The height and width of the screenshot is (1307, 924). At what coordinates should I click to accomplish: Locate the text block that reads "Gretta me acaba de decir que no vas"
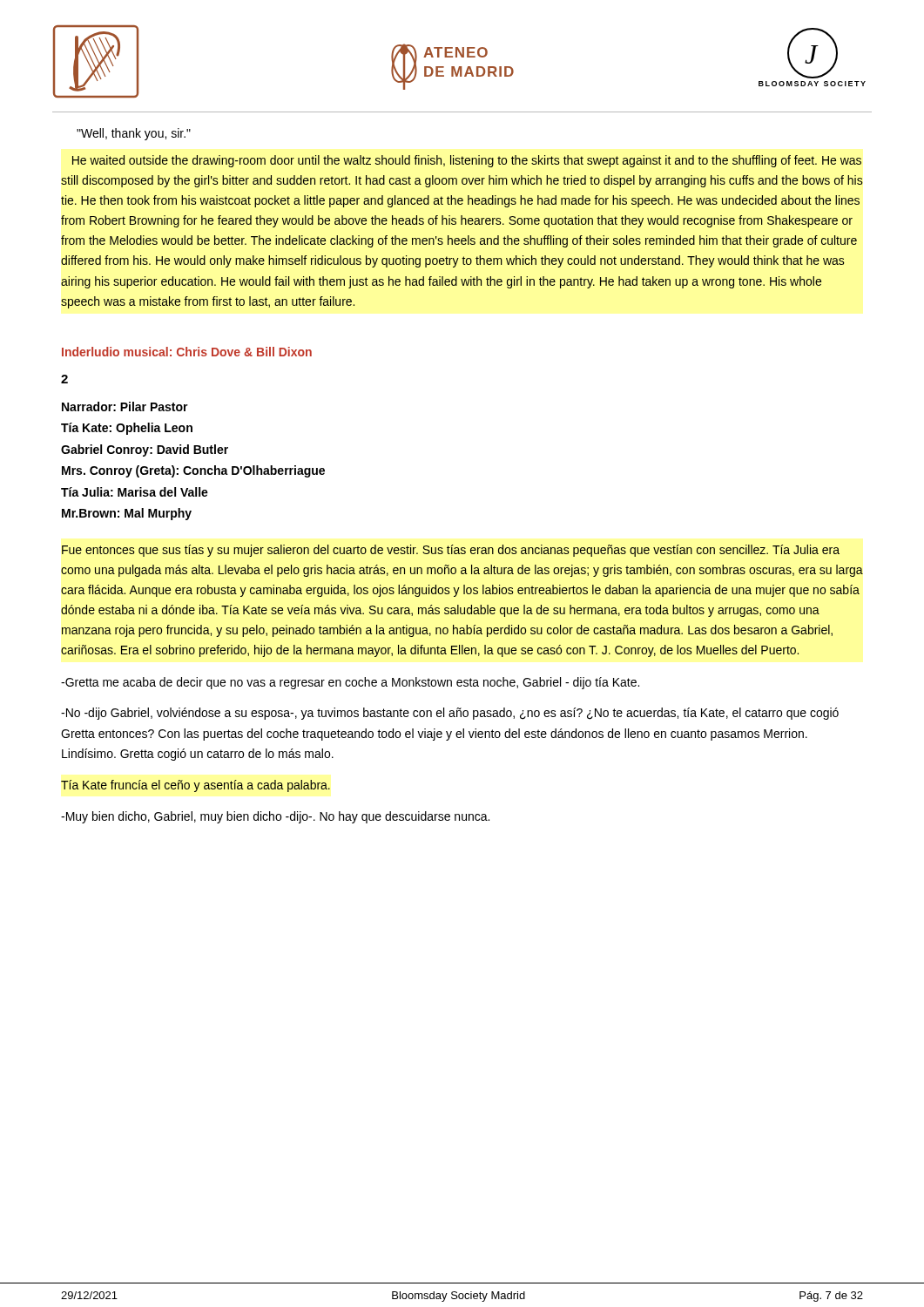(x=351, y=683)
